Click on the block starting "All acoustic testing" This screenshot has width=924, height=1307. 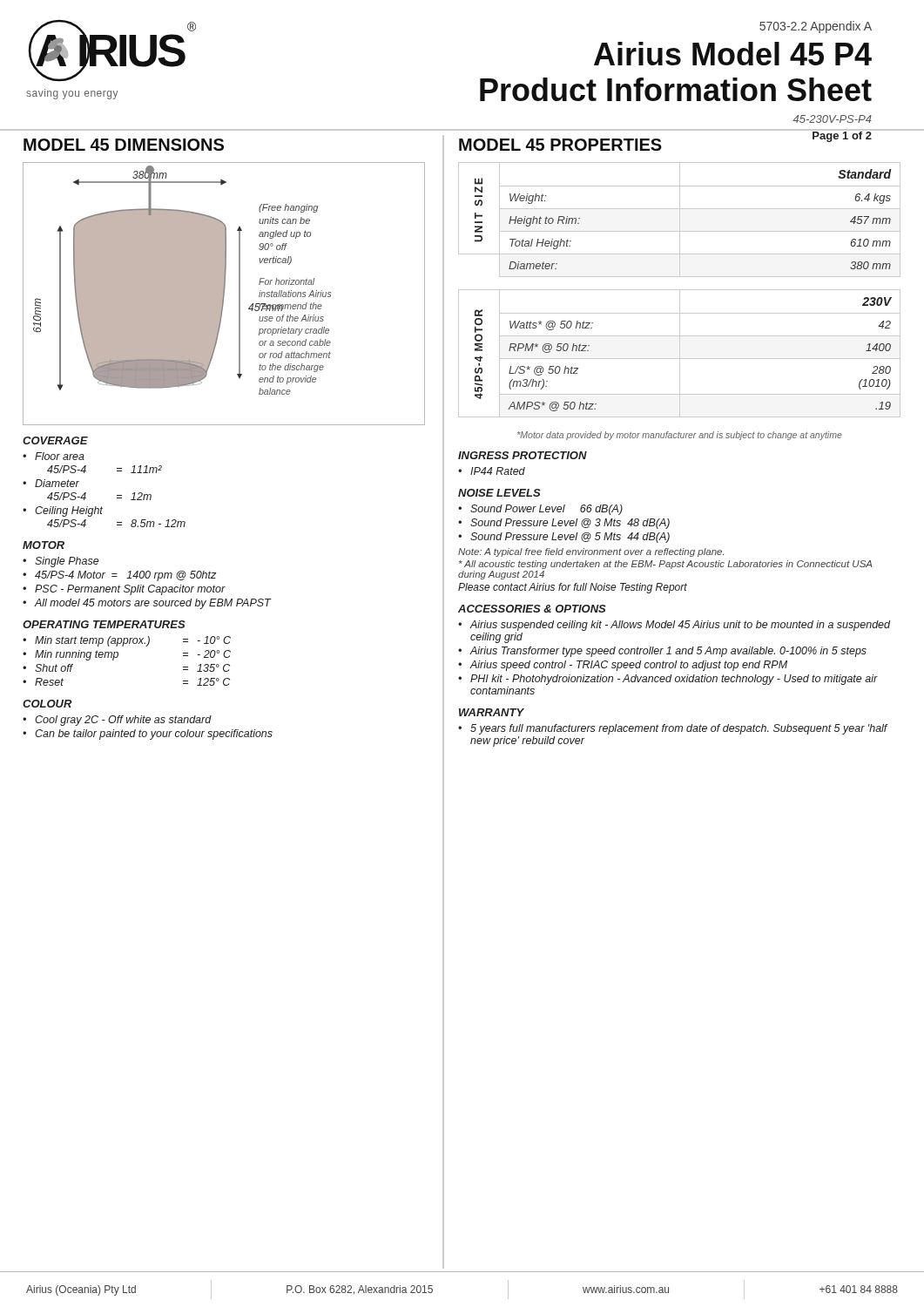[665, 569]
